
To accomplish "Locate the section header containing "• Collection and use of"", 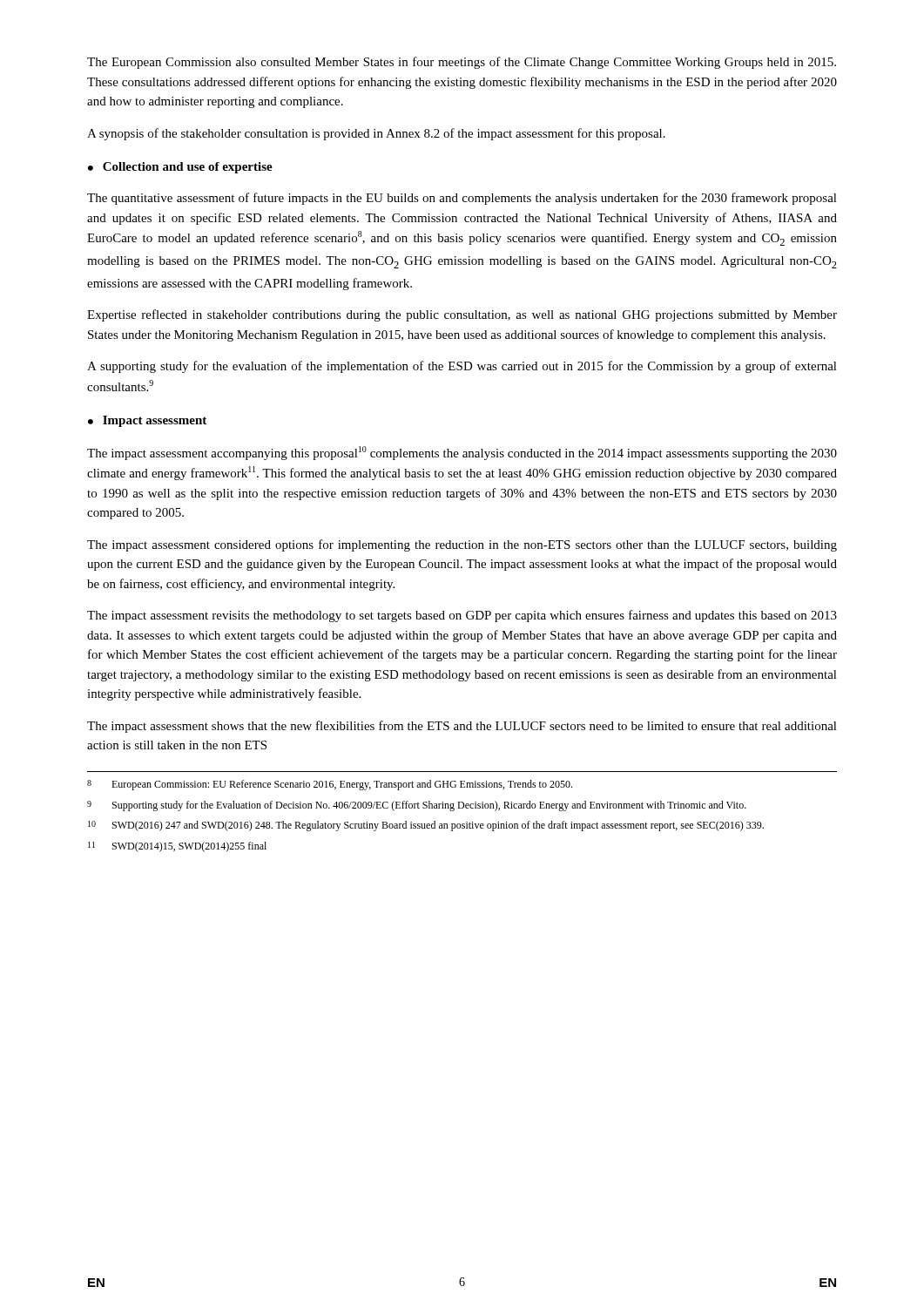I will click(x=180, y=168).
